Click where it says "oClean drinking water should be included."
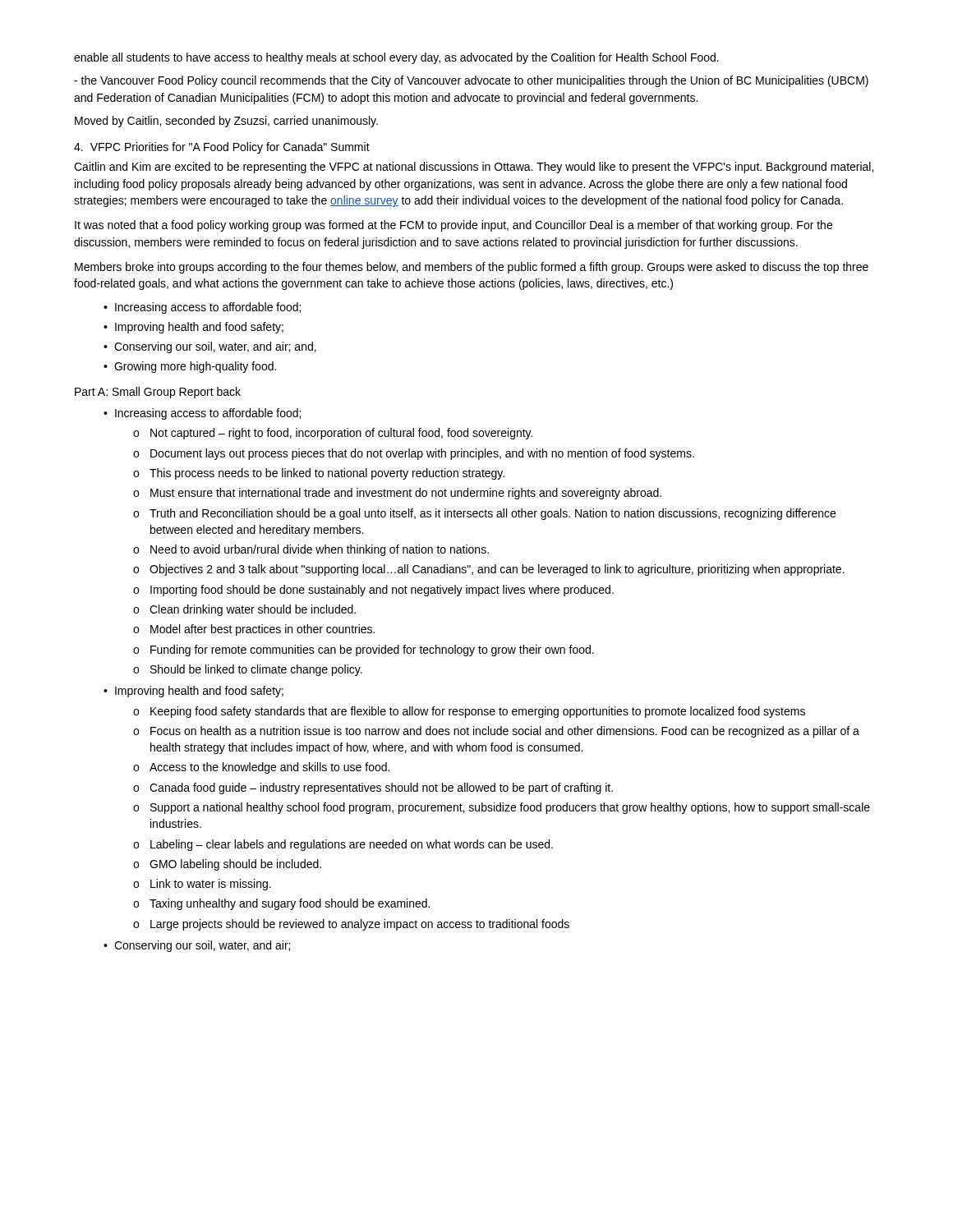953x1232 pixels. (x=245, y=610)
